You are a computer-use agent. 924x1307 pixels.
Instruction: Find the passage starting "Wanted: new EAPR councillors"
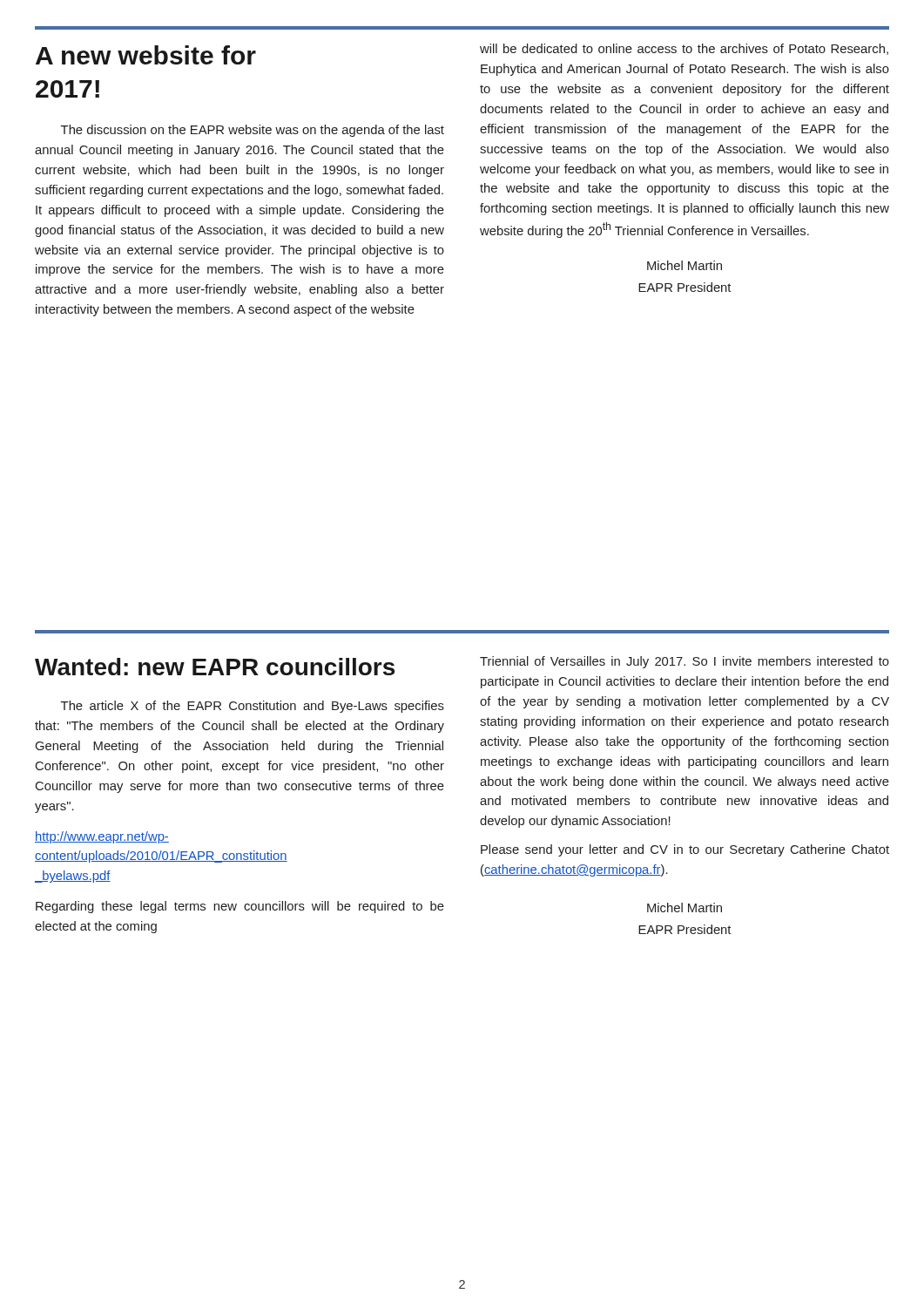215,667
